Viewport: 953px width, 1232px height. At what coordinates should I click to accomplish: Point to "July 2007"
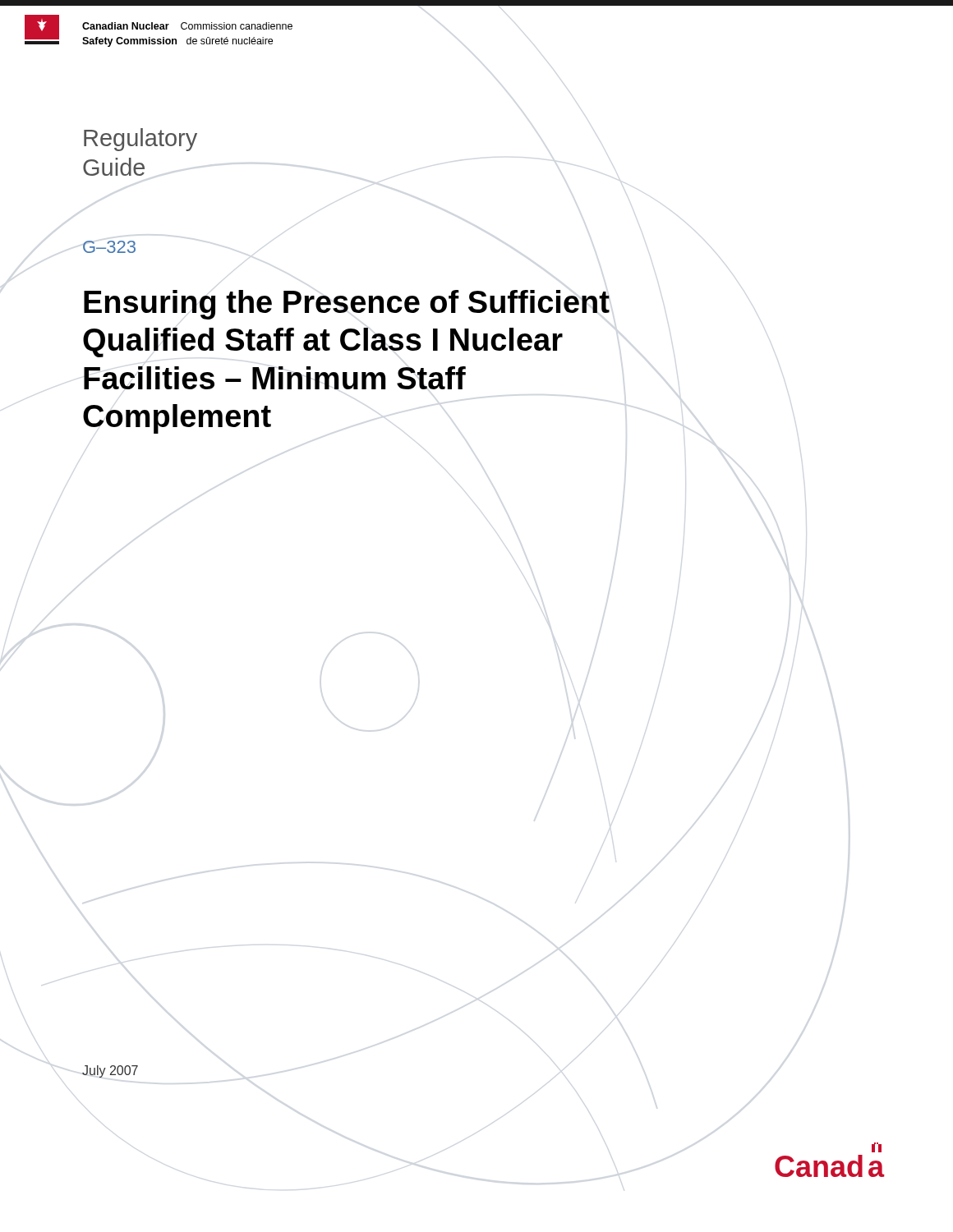(110, 1071)
